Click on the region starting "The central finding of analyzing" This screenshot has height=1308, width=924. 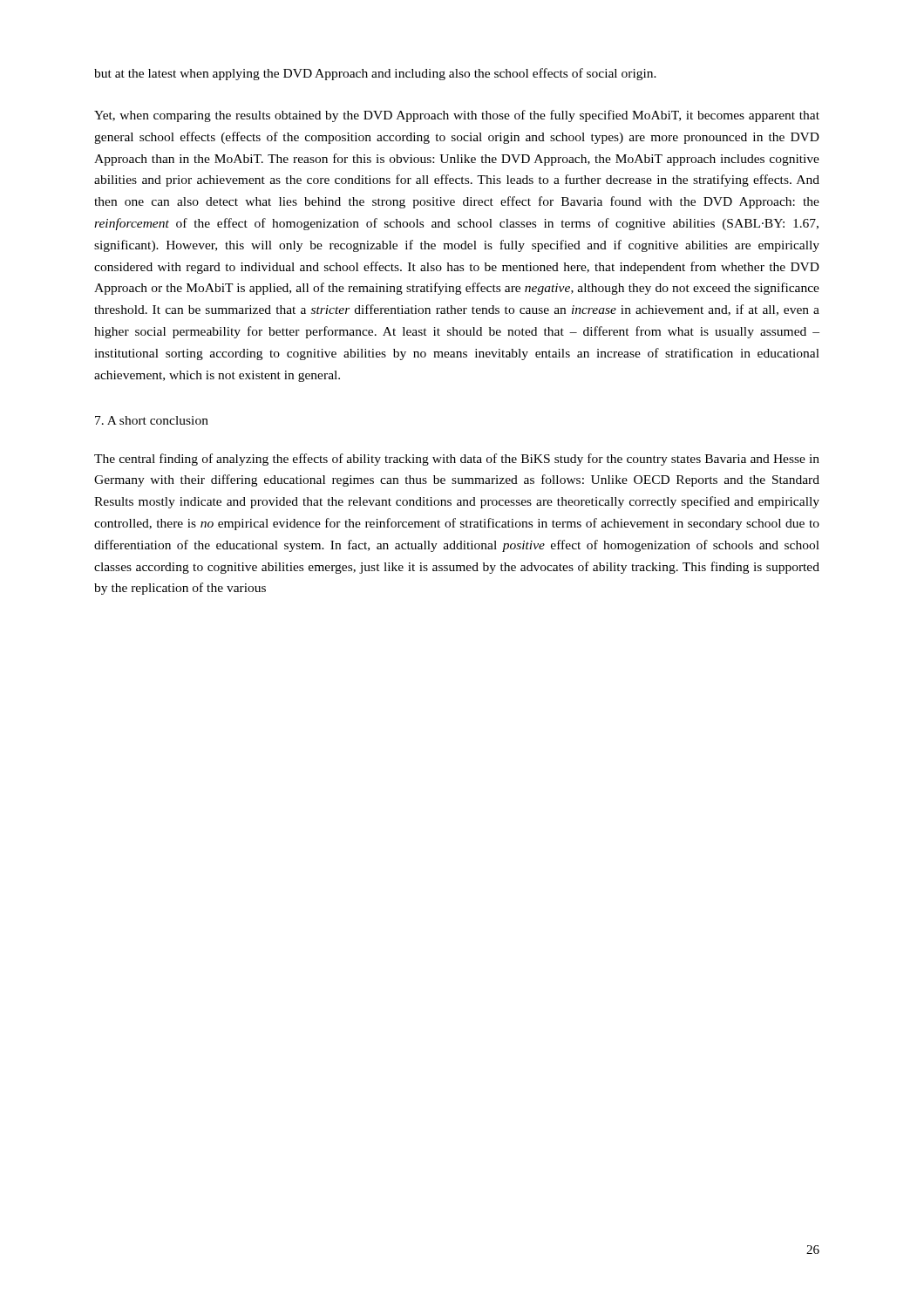[457, 523]
